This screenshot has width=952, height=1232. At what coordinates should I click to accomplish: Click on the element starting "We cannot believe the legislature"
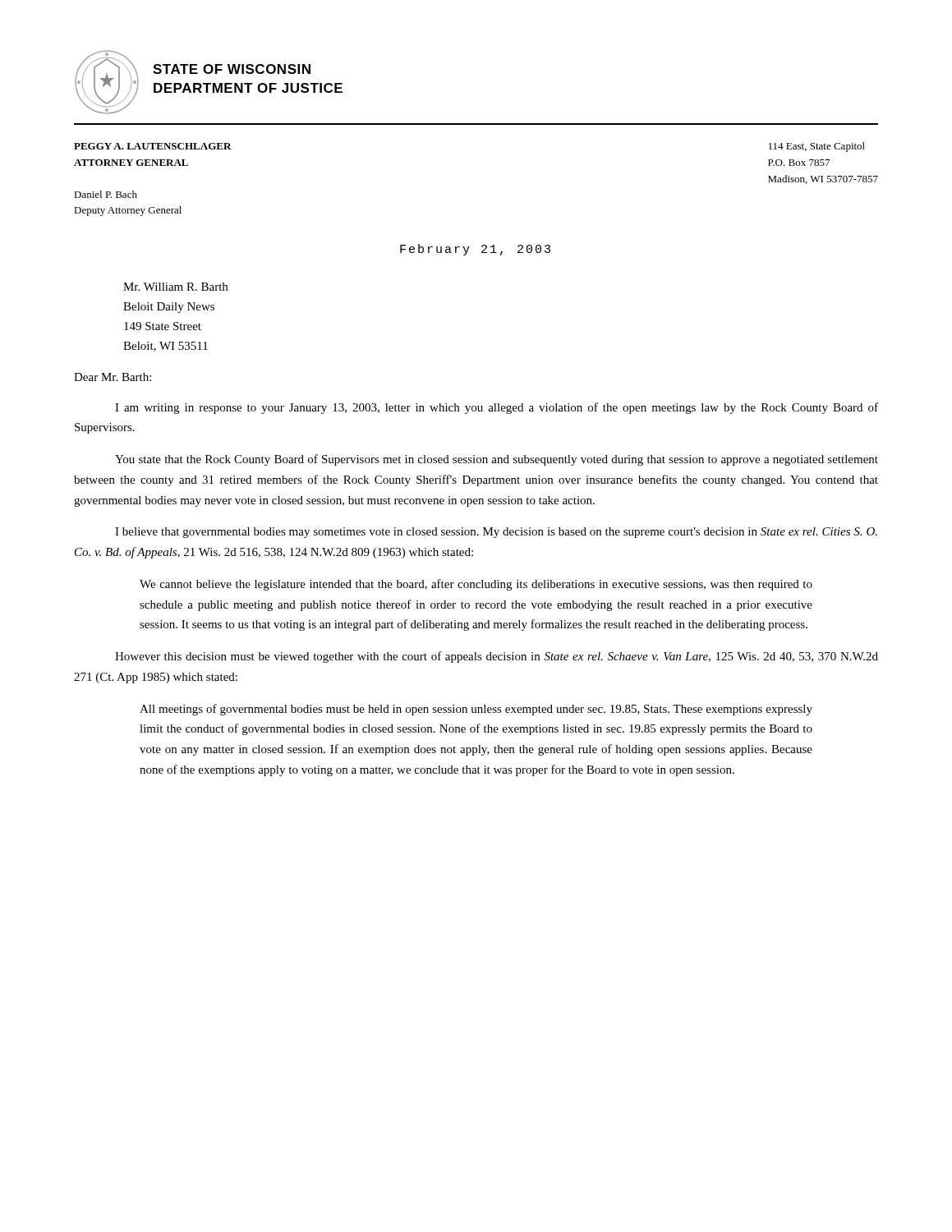476,604
